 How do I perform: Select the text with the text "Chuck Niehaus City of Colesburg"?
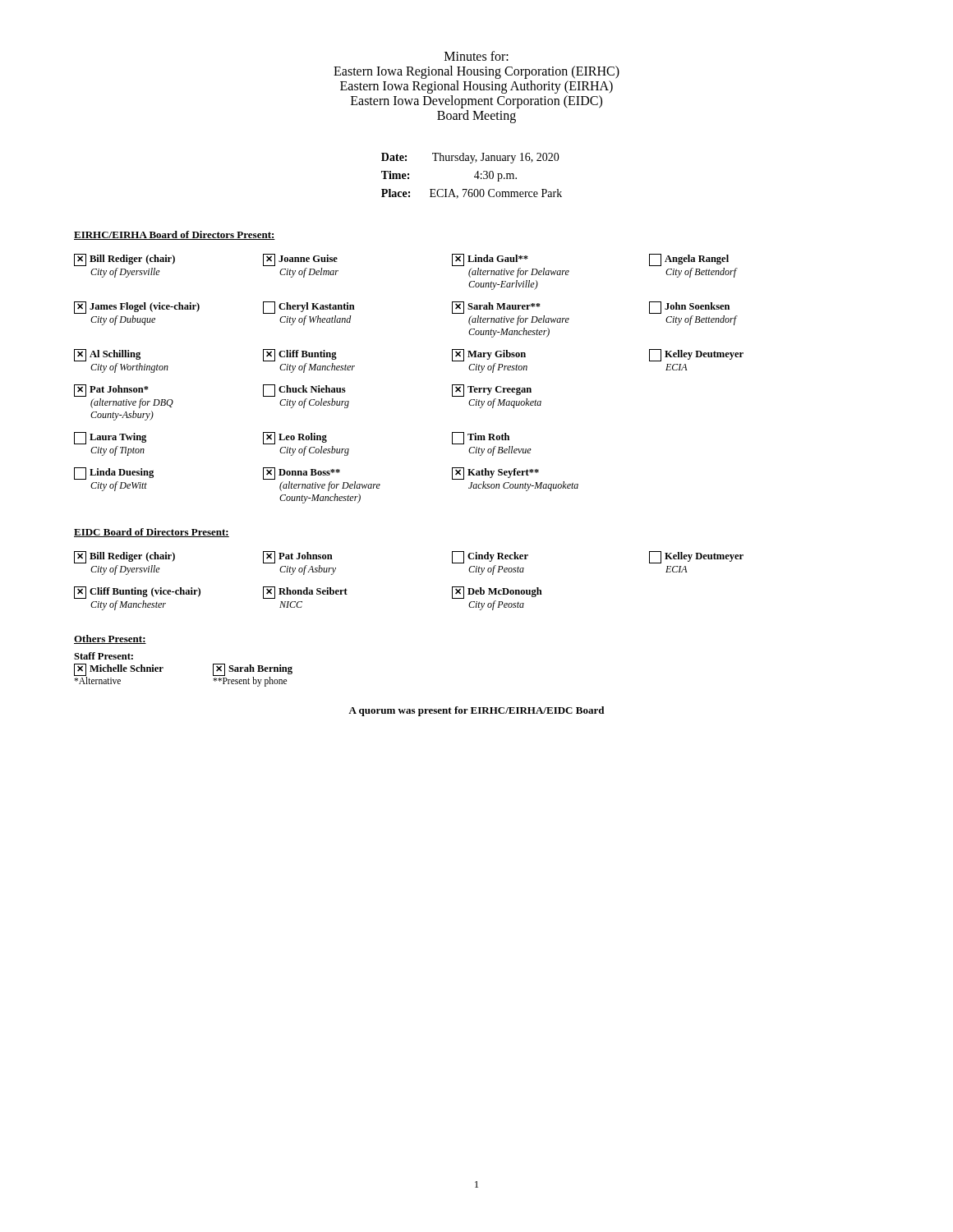tap(353, 396)
